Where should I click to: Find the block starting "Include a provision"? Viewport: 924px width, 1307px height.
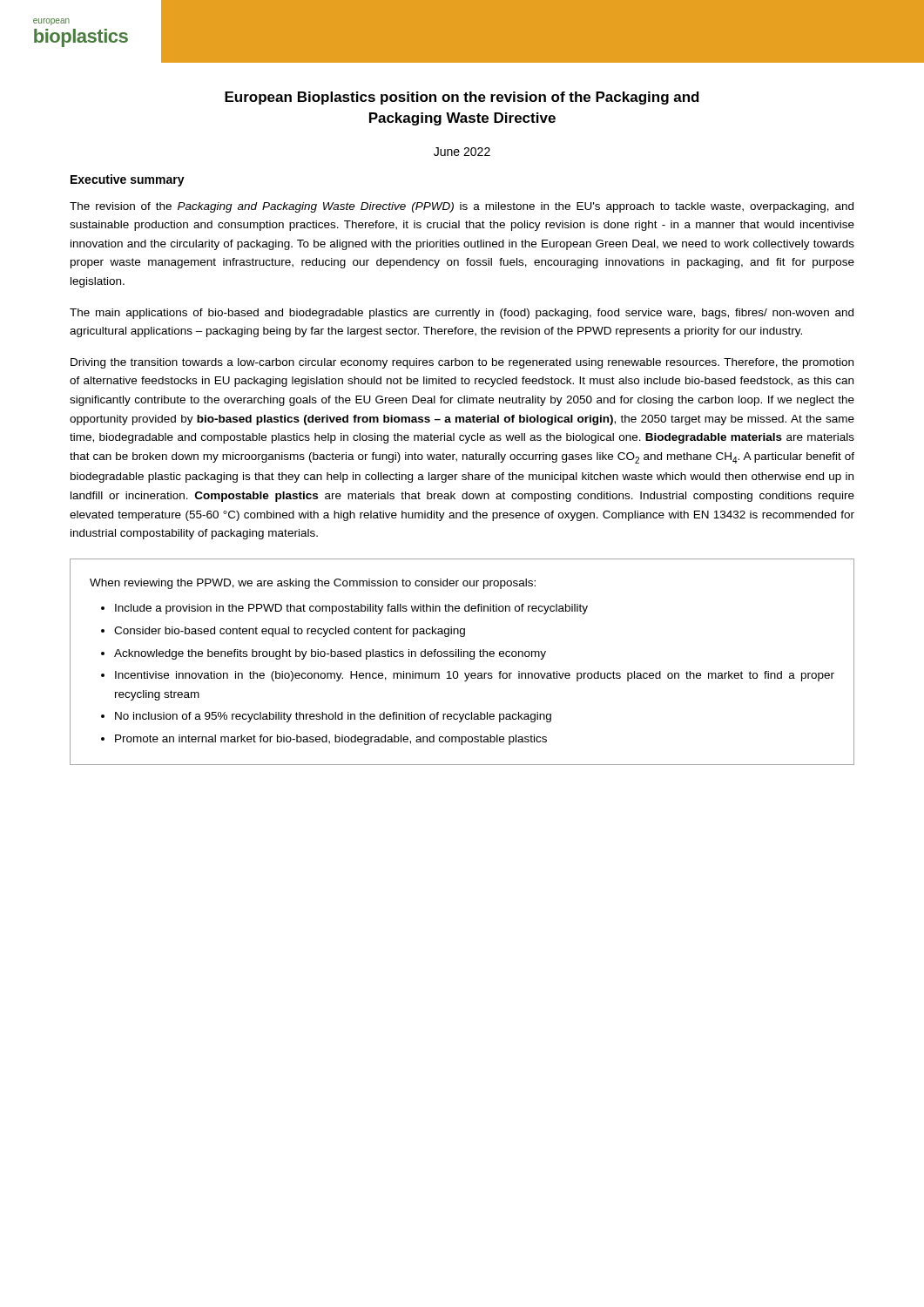coord(351,608)
